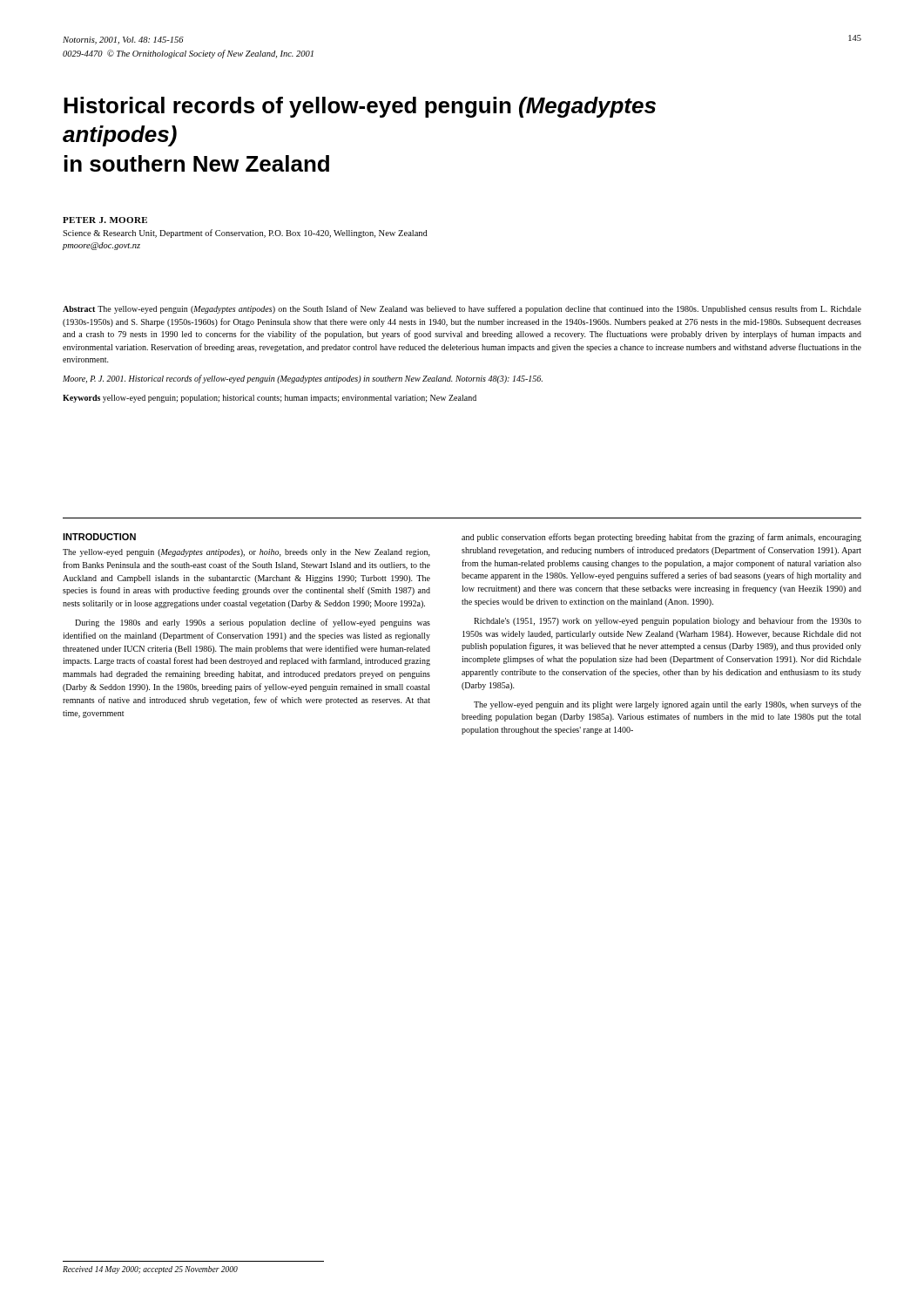Select the element starting "The yellow-eyed penguin (Megadyptes"
924x1307 pixels.
pos(246,633)
